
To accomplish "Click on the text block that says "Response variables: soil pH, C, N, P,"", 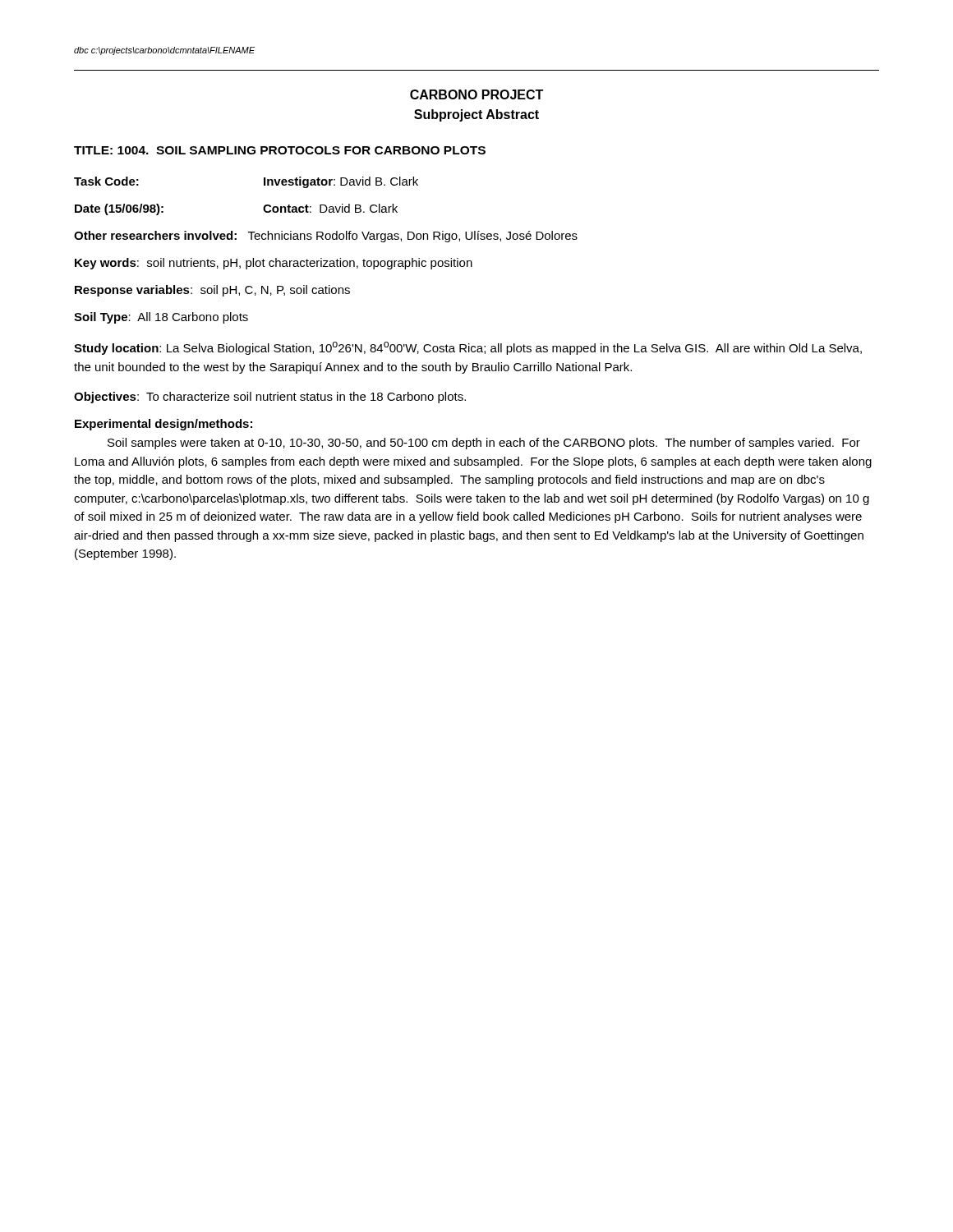I will pos(212,290).
